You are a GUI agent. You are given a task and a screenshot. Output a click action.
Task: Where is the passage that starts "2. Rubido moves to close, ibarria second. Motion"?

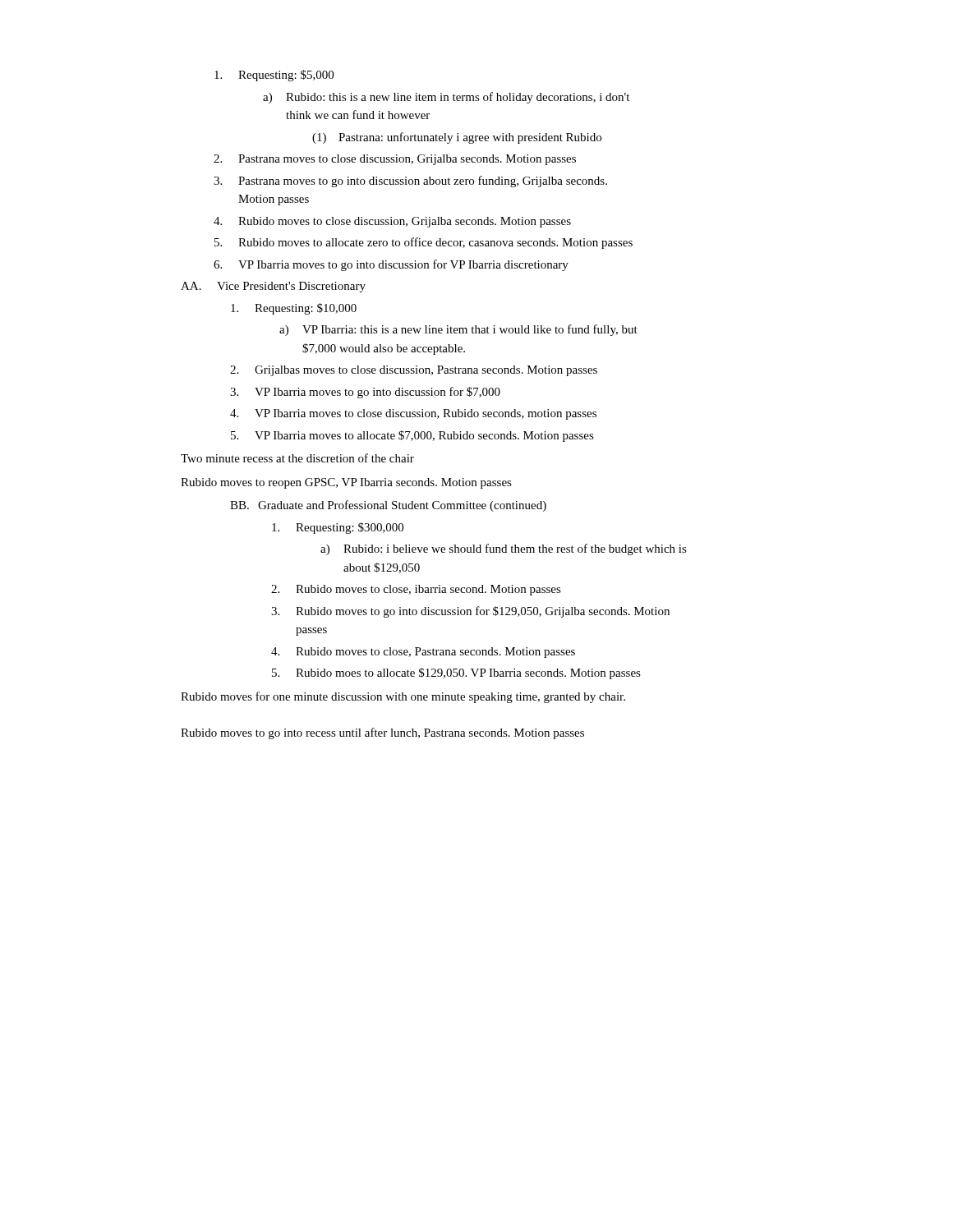pos(538,589)
